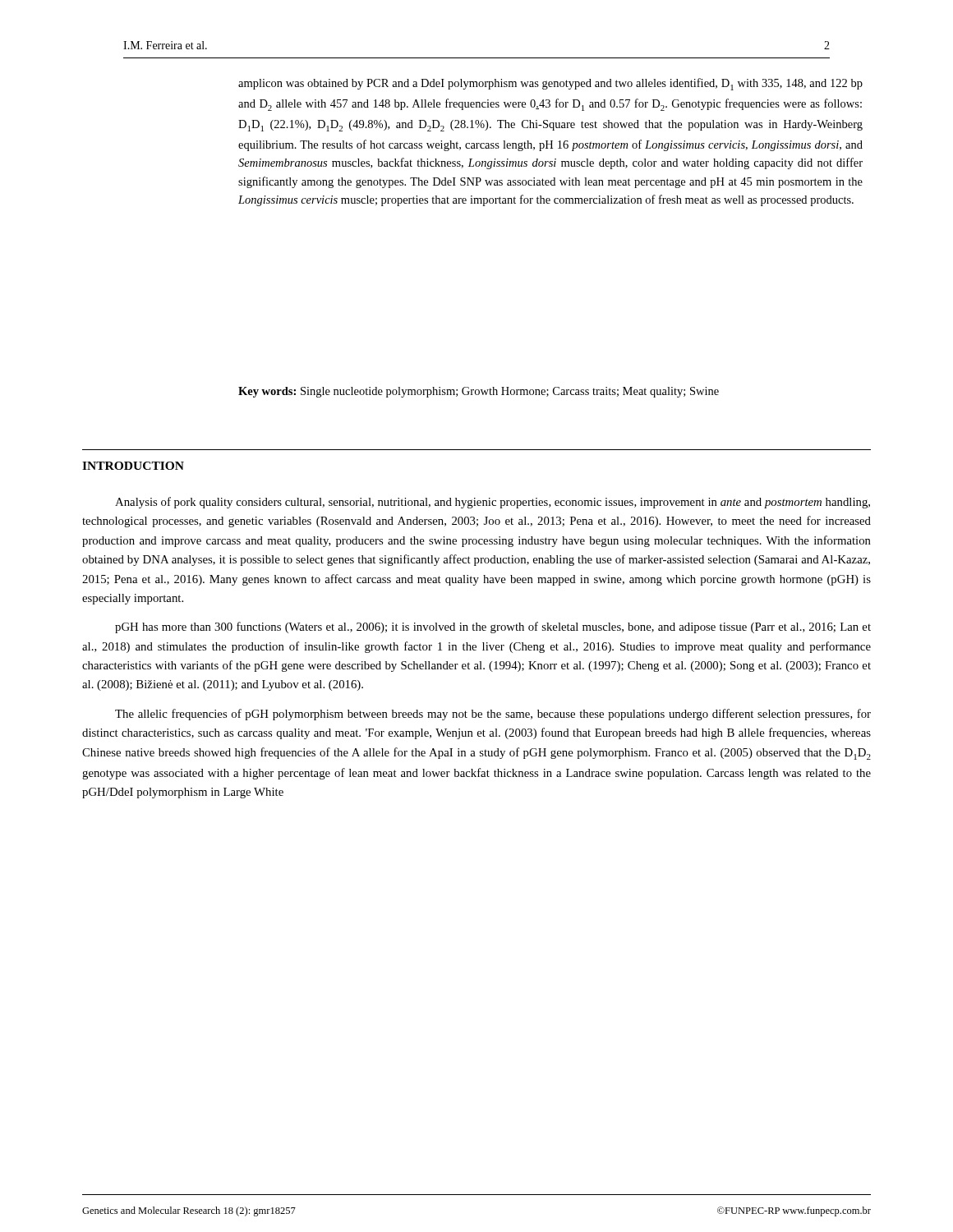Click on the block starting "amplicon was obtained by PCR and a DdeI"

click(550, 141)
